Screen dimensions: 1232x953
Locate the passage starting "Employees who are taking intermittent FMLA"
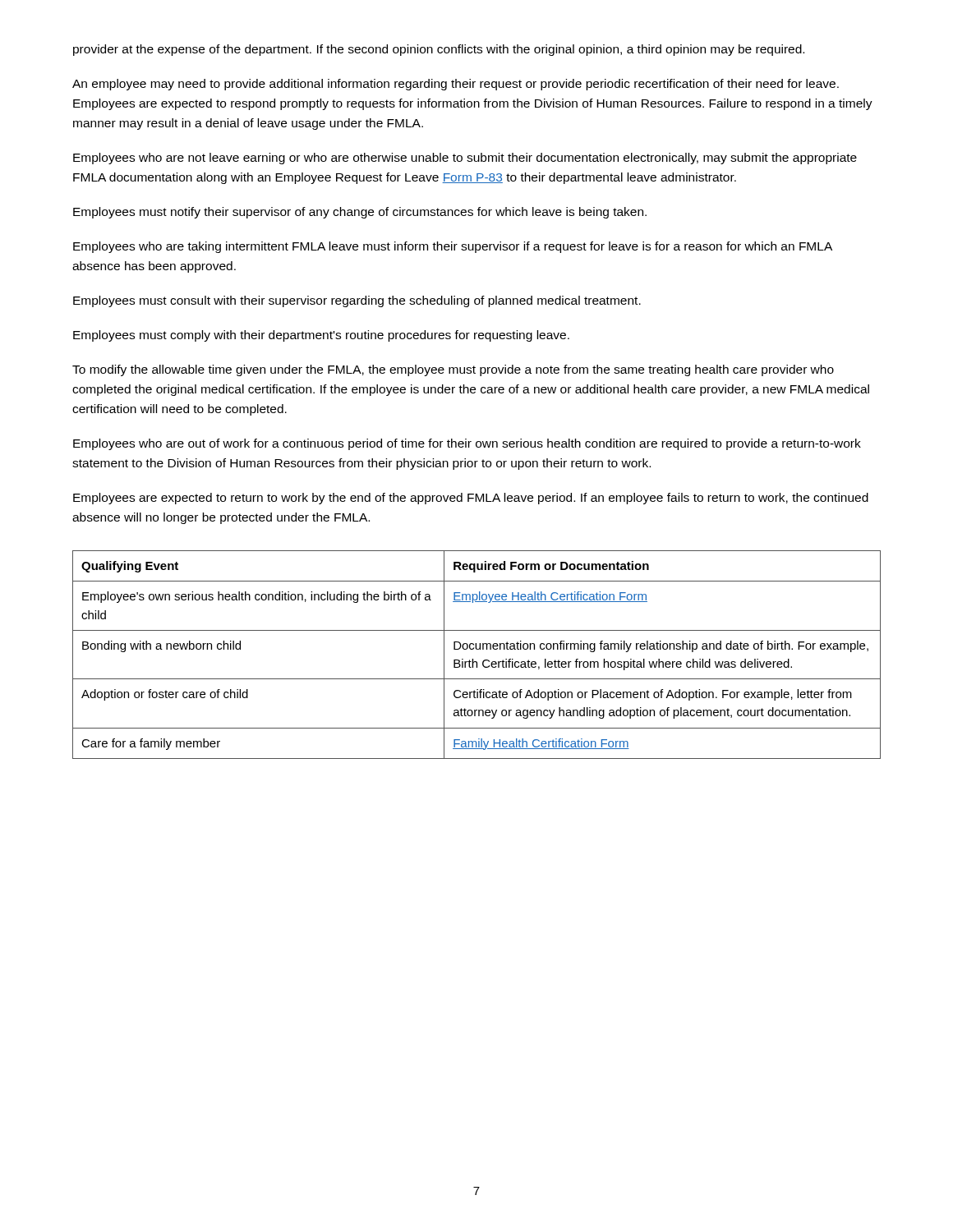[452, 256]
